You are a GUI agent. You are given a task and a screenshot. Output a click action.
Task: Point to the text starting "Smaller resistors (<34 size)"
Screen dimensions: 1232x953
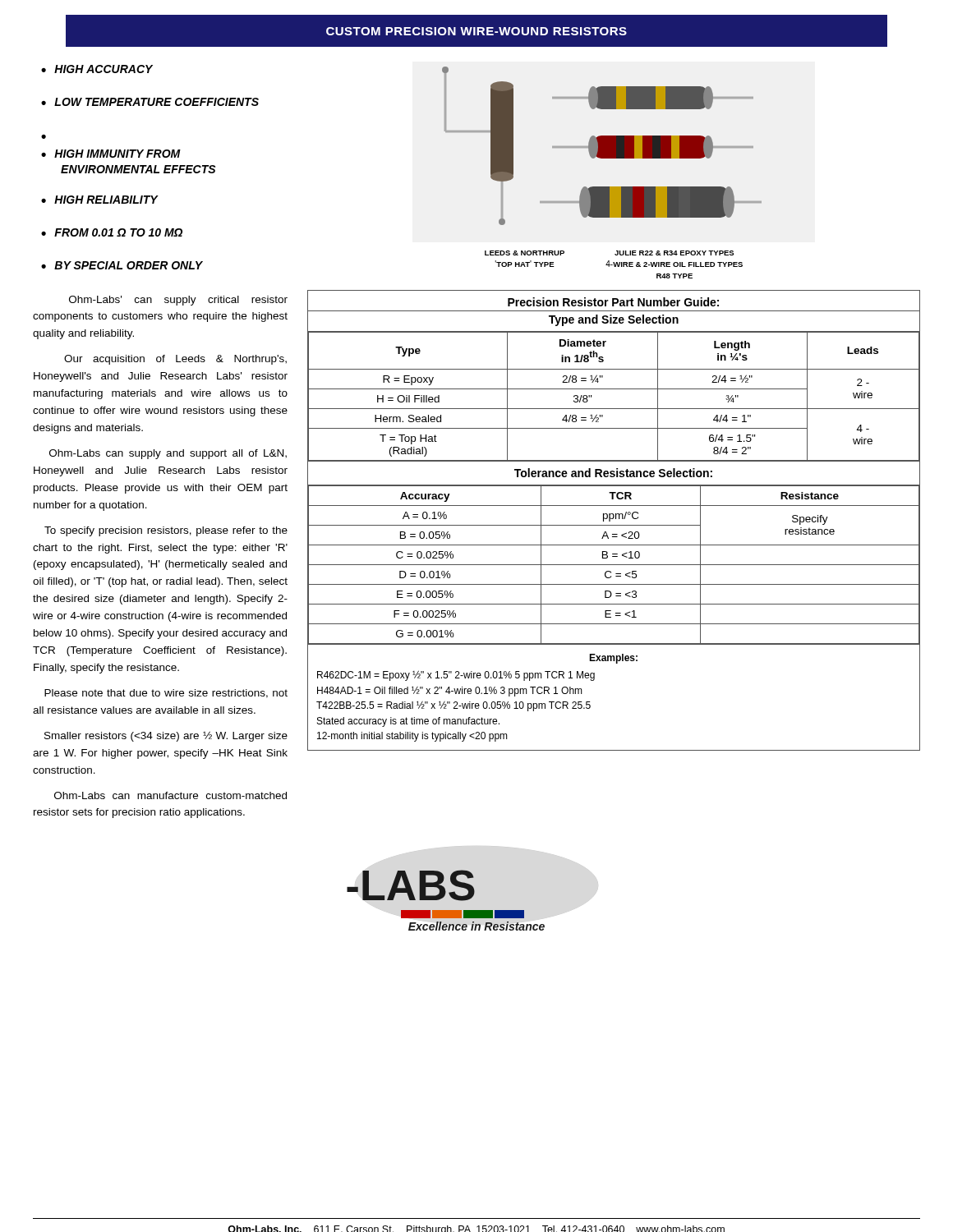(x=160, y=752)
